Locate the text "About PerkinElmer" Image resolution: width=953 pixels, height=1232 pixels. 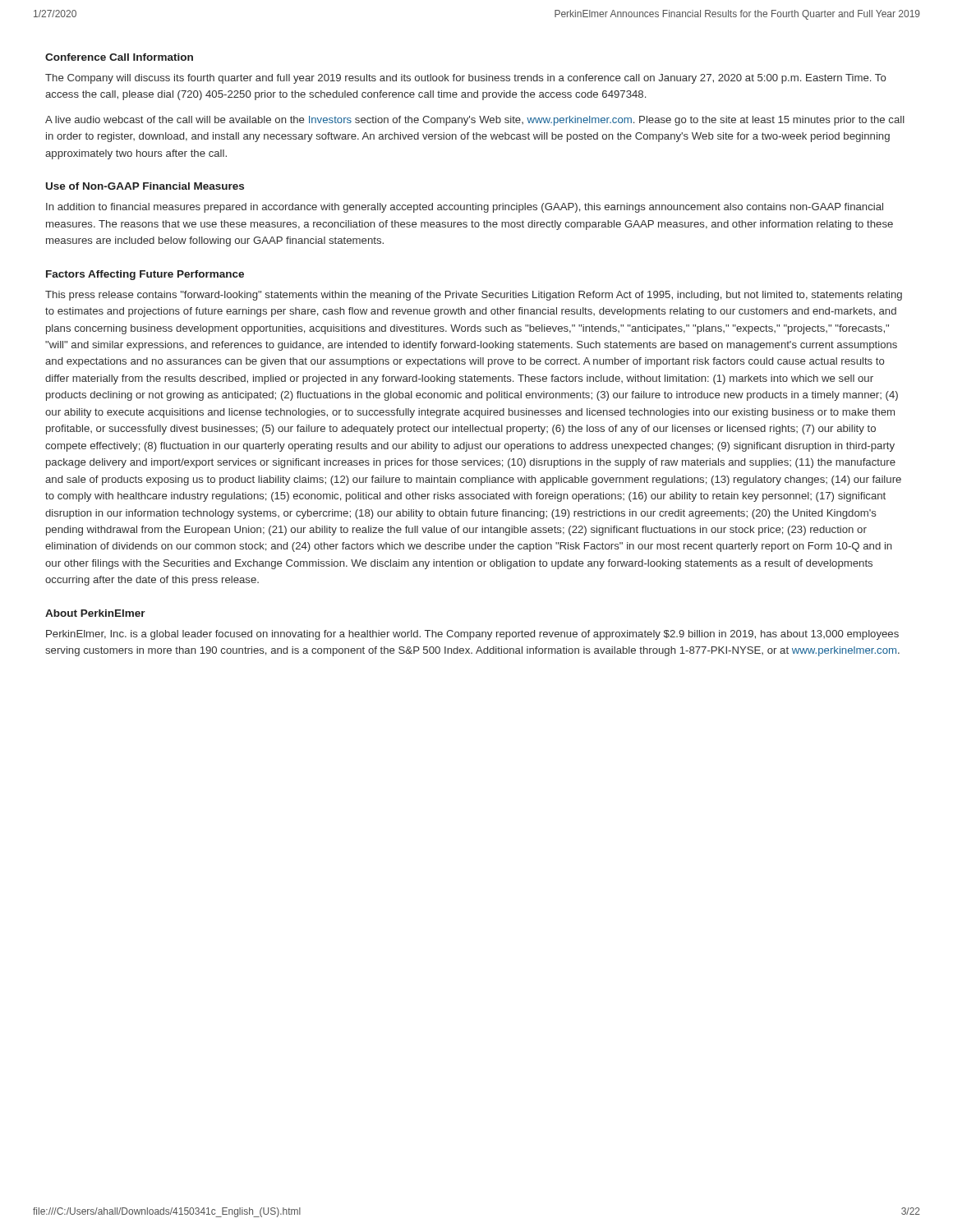pos(95,613)
